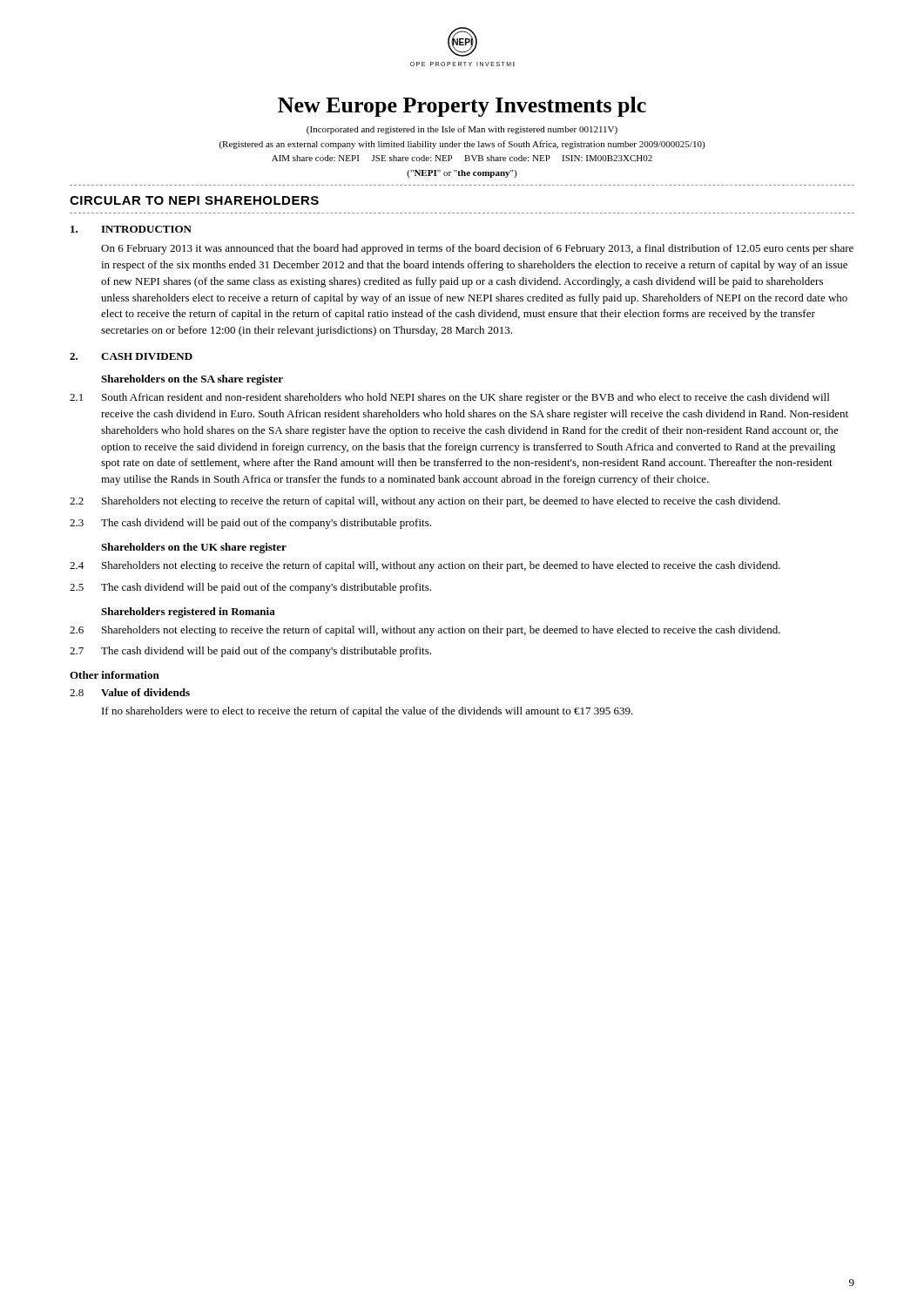
Task: Click the passage that begins "(Incorporated and registered in"
Action: tap(462, 151)
